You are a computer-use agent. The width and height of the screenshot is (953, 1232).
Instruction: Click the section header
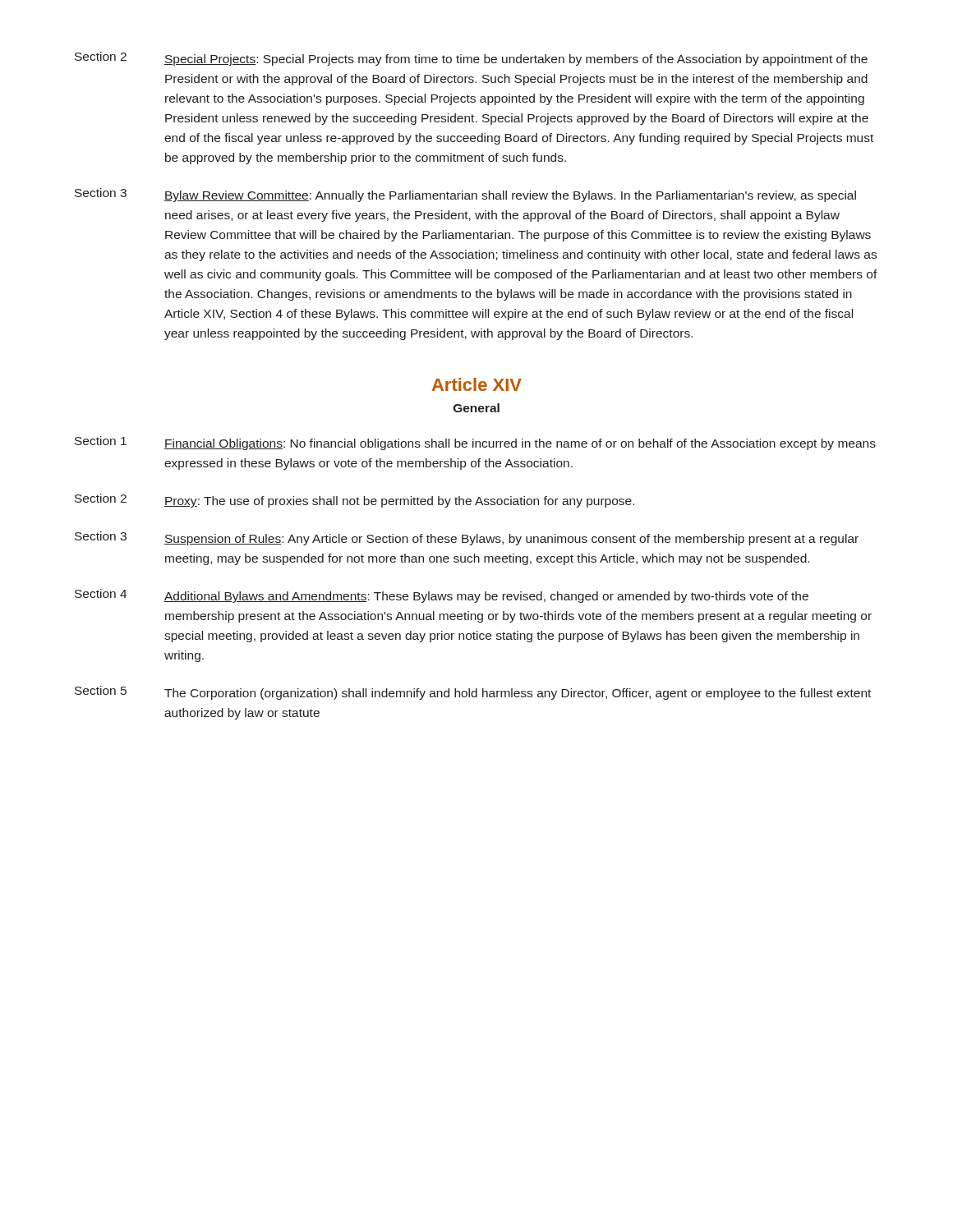(x=476, y=408)
